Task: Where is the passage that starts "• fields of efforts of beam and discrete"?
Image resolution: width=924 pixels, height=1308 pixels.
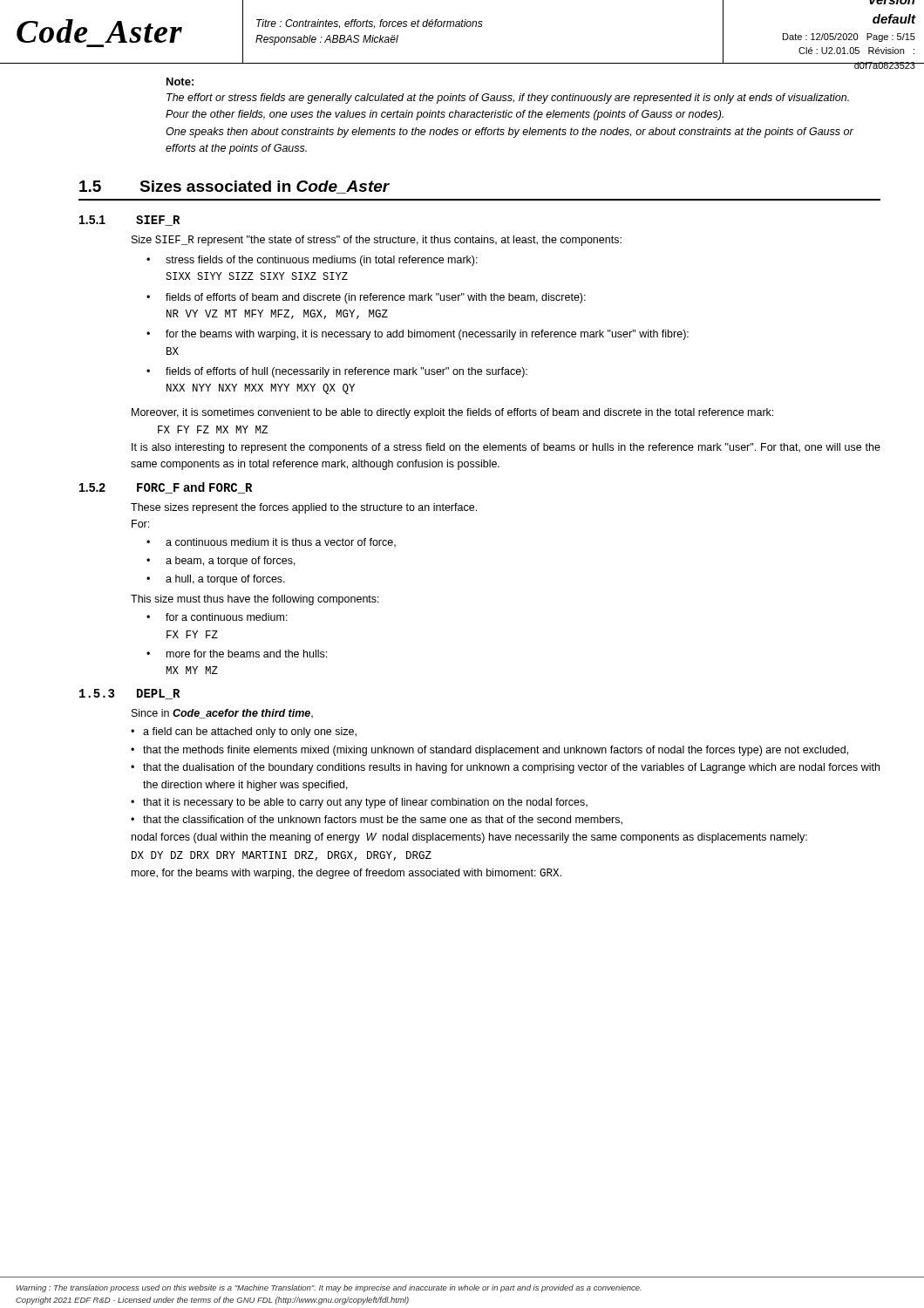Action: click(x=366, y=306)
